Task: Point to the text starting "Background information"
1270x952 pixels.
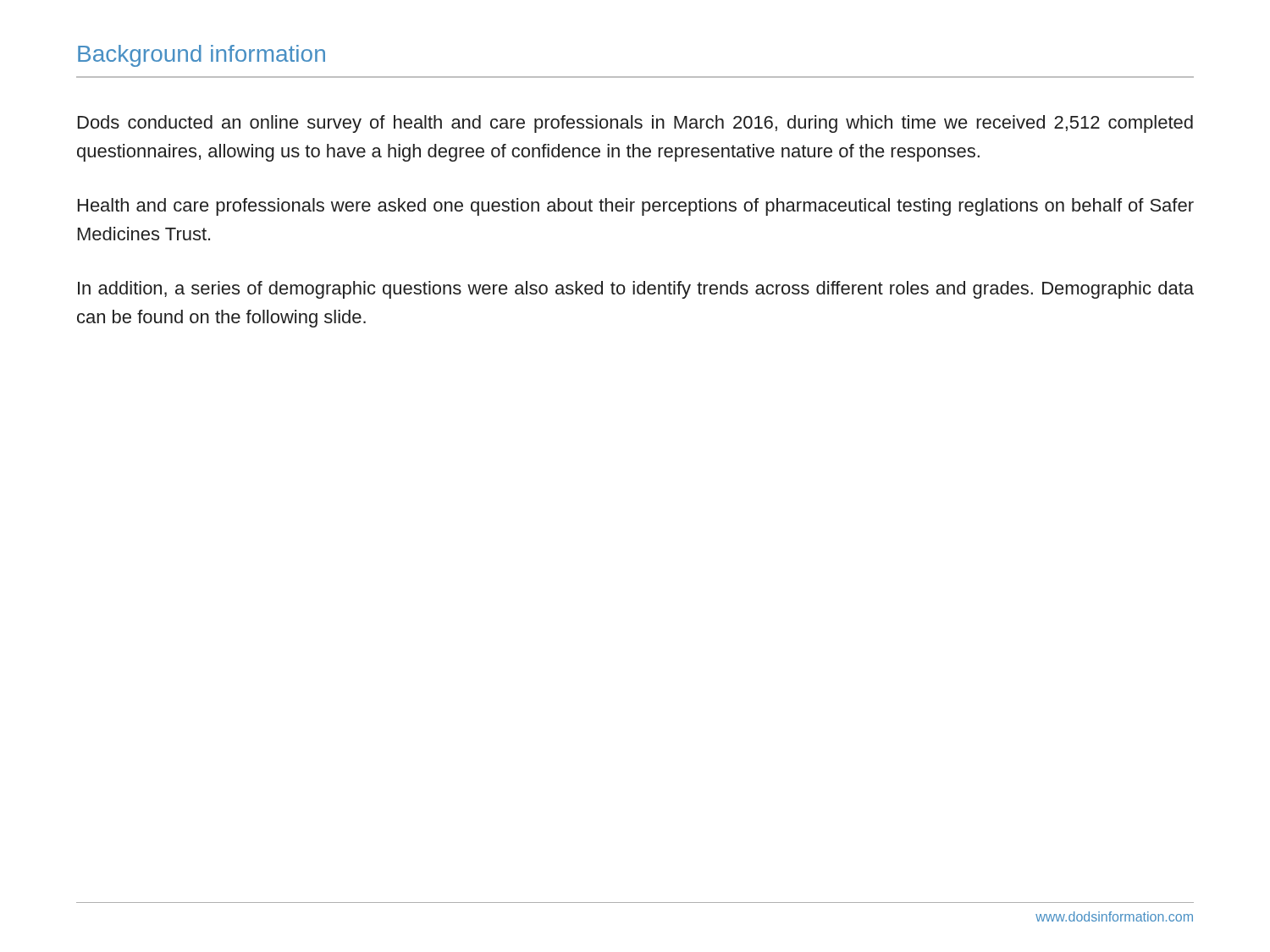Action: 201,54
